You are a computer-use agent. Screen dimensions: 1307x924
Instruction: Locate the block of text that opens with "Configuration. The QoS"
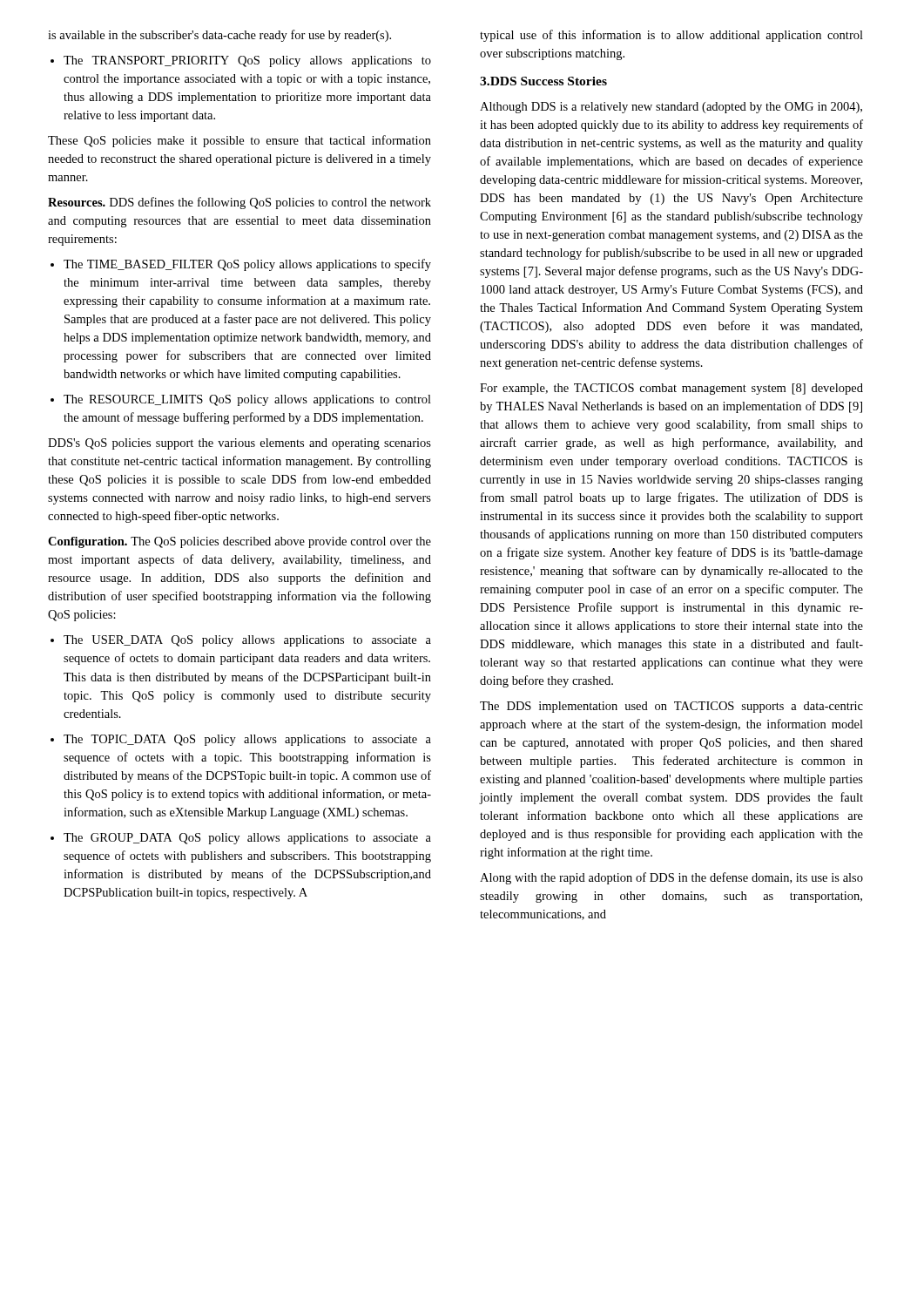239,578
